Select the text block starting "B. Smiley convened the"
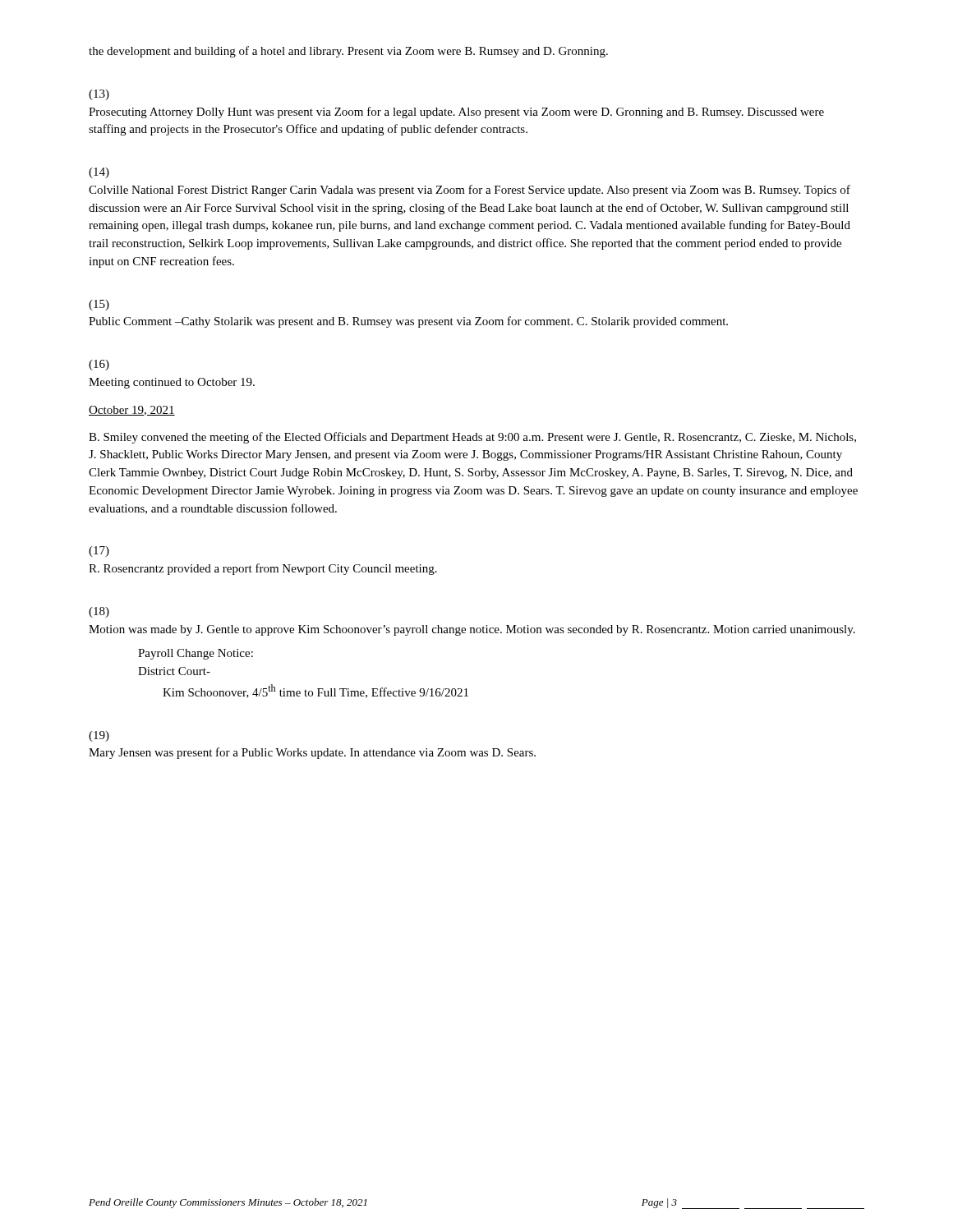Viewport: 953px width, 1232px height. [x=473, y=472]
